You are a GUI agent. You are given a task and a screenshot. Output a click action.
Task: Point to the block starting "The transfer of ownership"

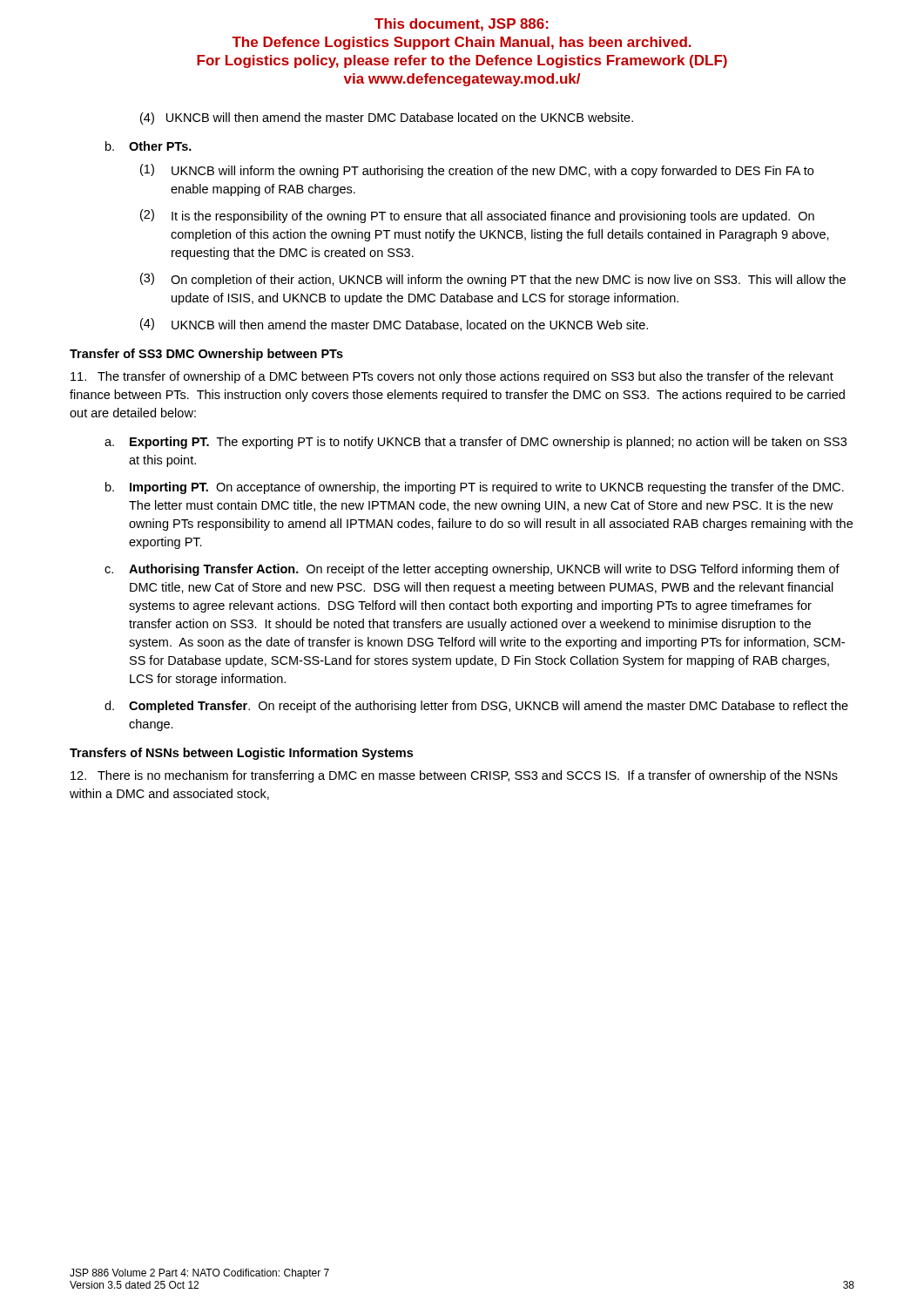[458, 395]
